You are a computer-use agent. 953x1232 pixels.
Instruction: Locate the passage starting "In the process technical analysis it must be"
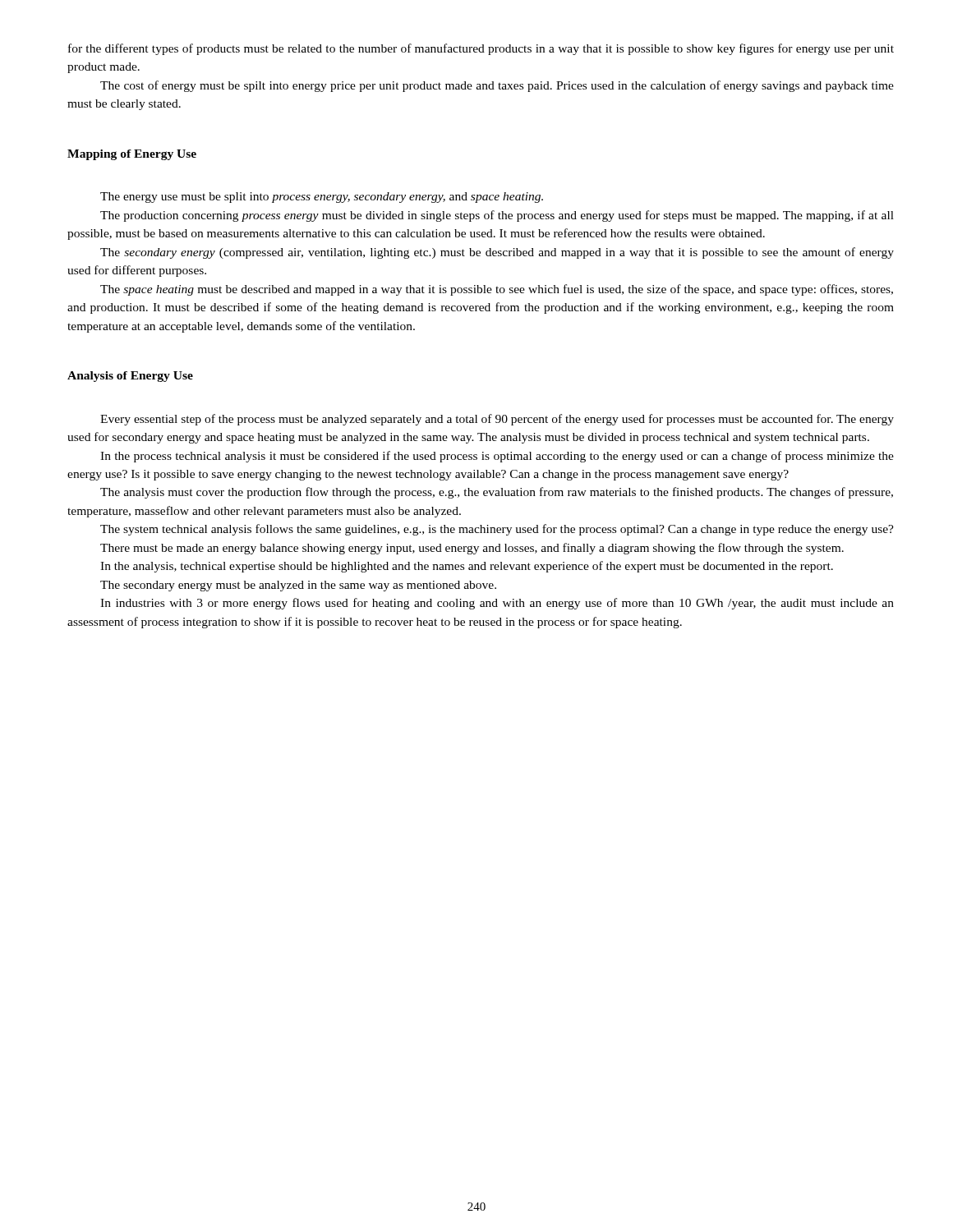click(481, 465)
